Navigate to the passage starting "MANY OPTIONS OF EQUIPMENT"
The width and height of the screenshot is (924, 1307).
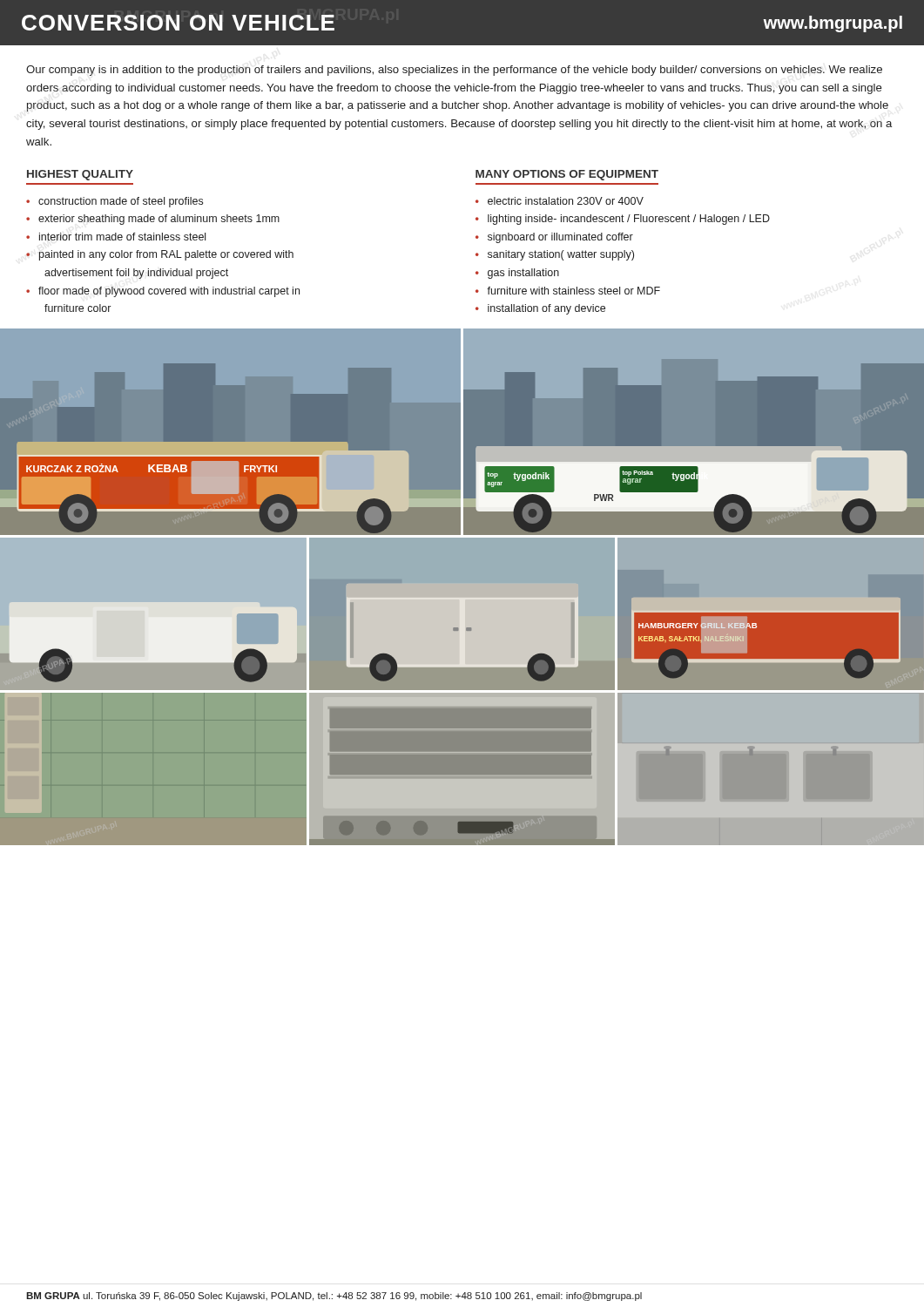[567, 173]
